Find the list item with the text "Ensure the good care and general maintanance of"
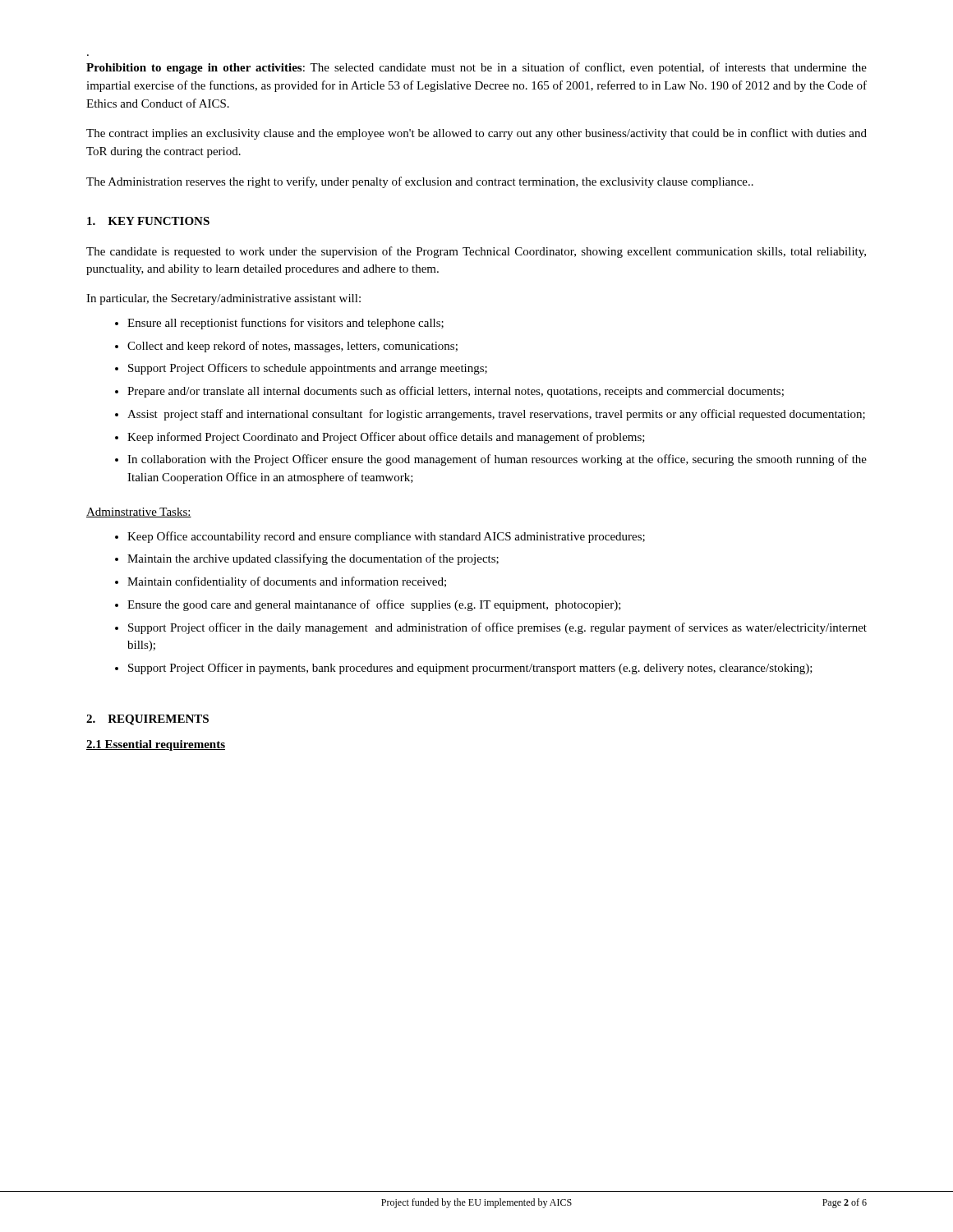 tap(374, 604)
